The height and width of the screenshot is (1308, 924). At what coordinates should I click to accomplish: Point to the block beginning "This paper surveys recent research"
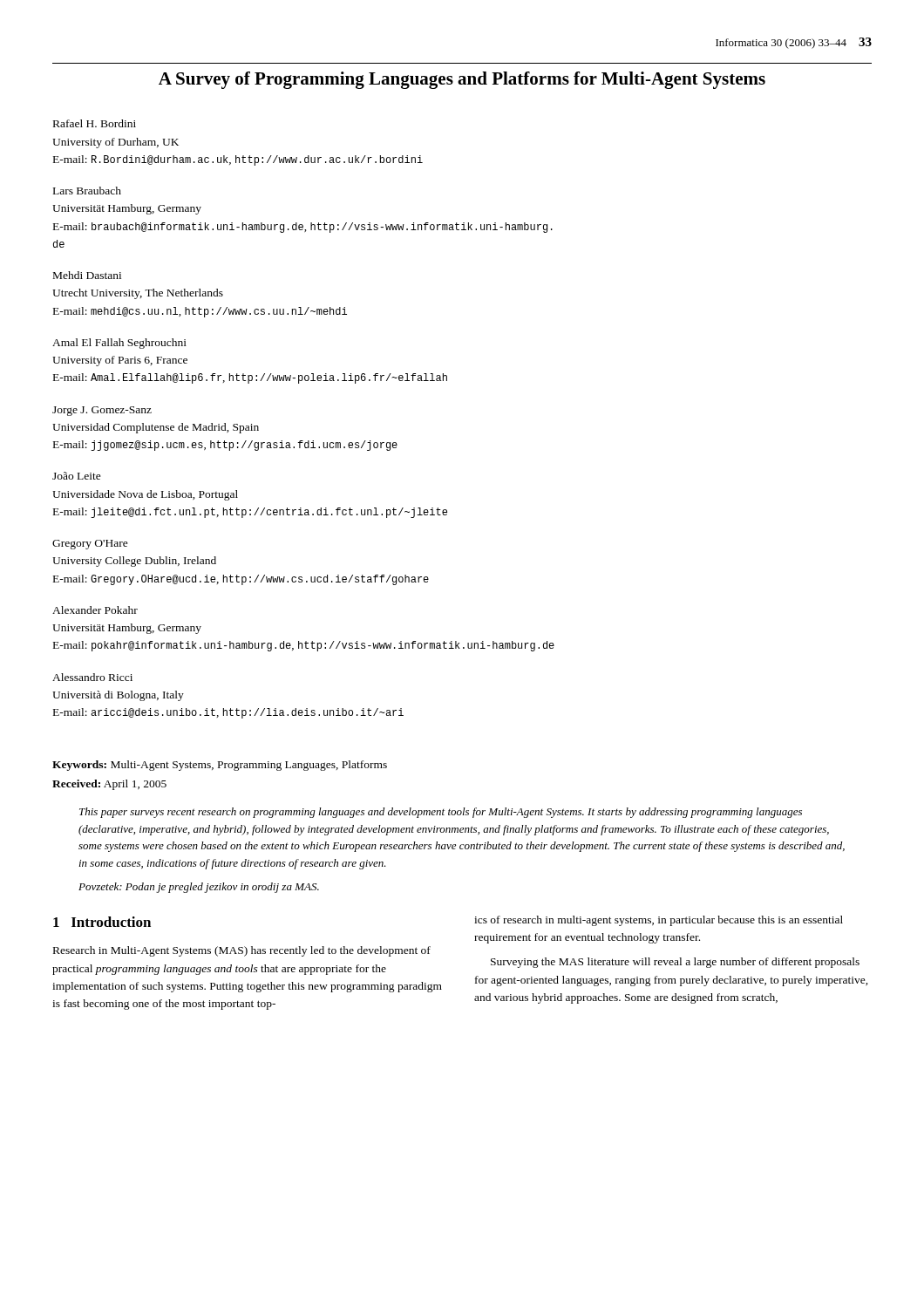[x=462, y=849]
